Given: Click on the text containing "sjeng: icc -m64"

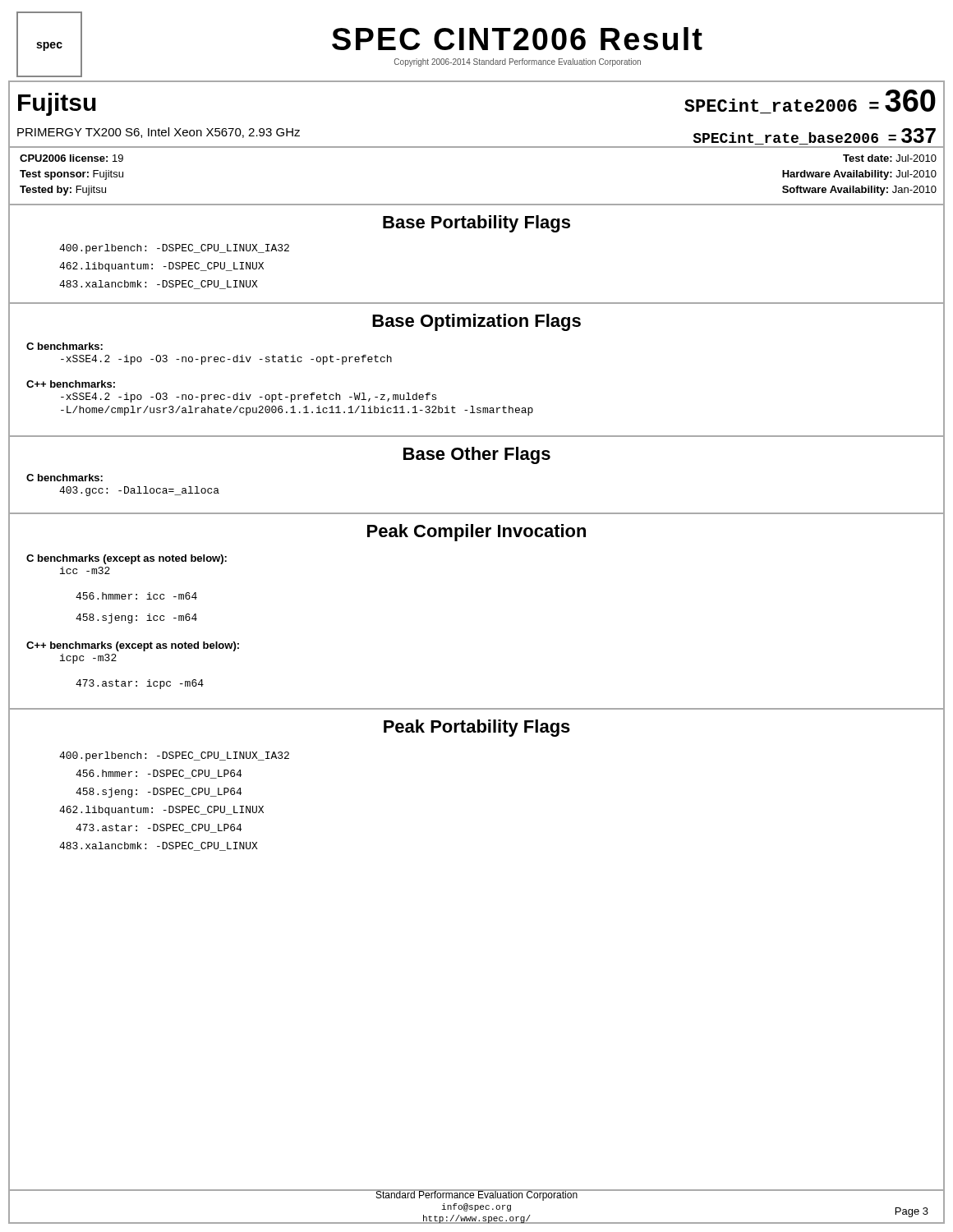Looking at the screenshot, I should coord(136,618).
